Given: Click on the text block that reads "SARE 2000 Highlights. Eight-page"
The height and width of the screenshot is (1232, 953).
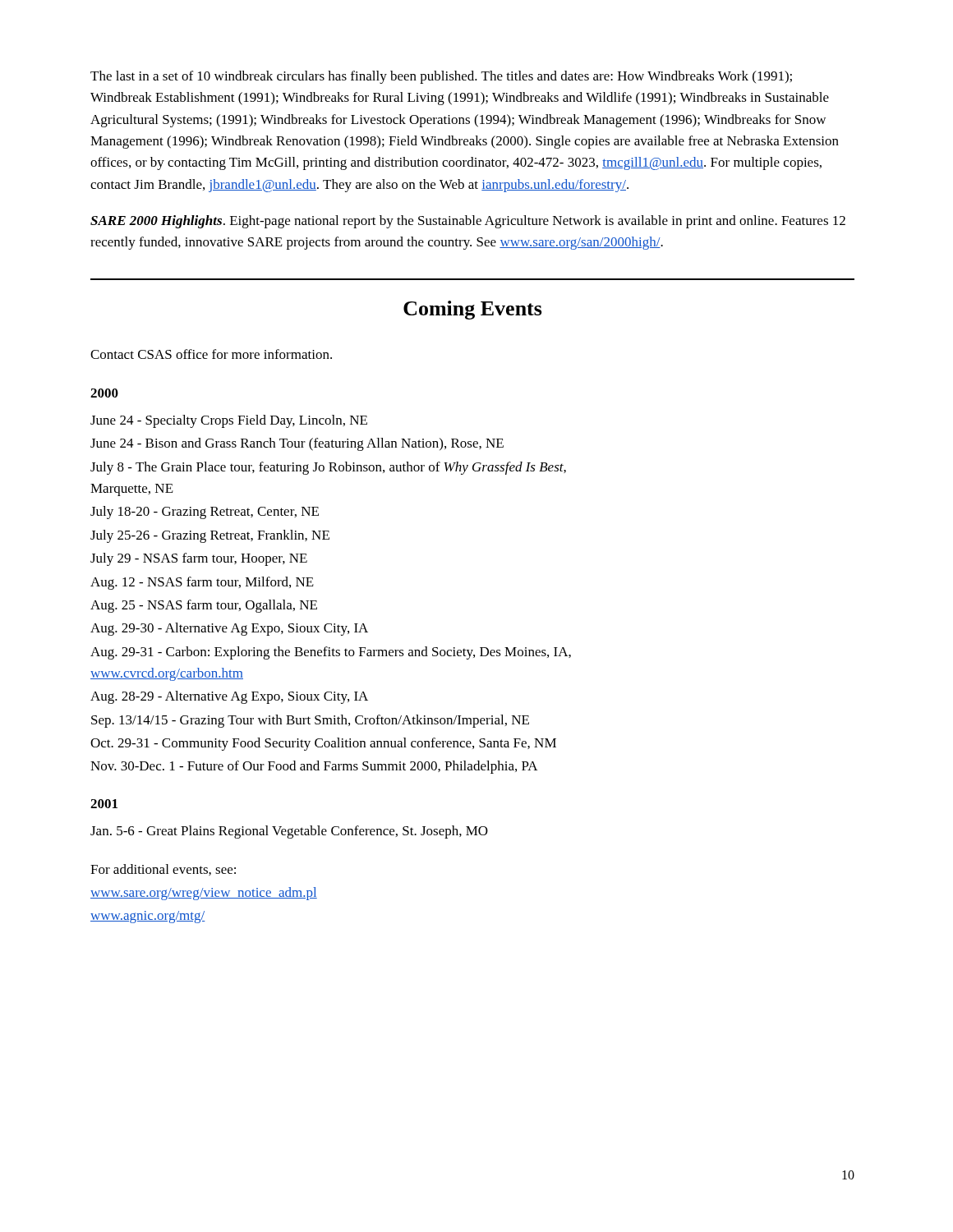Looking at the screenshot, I should 468,231.
